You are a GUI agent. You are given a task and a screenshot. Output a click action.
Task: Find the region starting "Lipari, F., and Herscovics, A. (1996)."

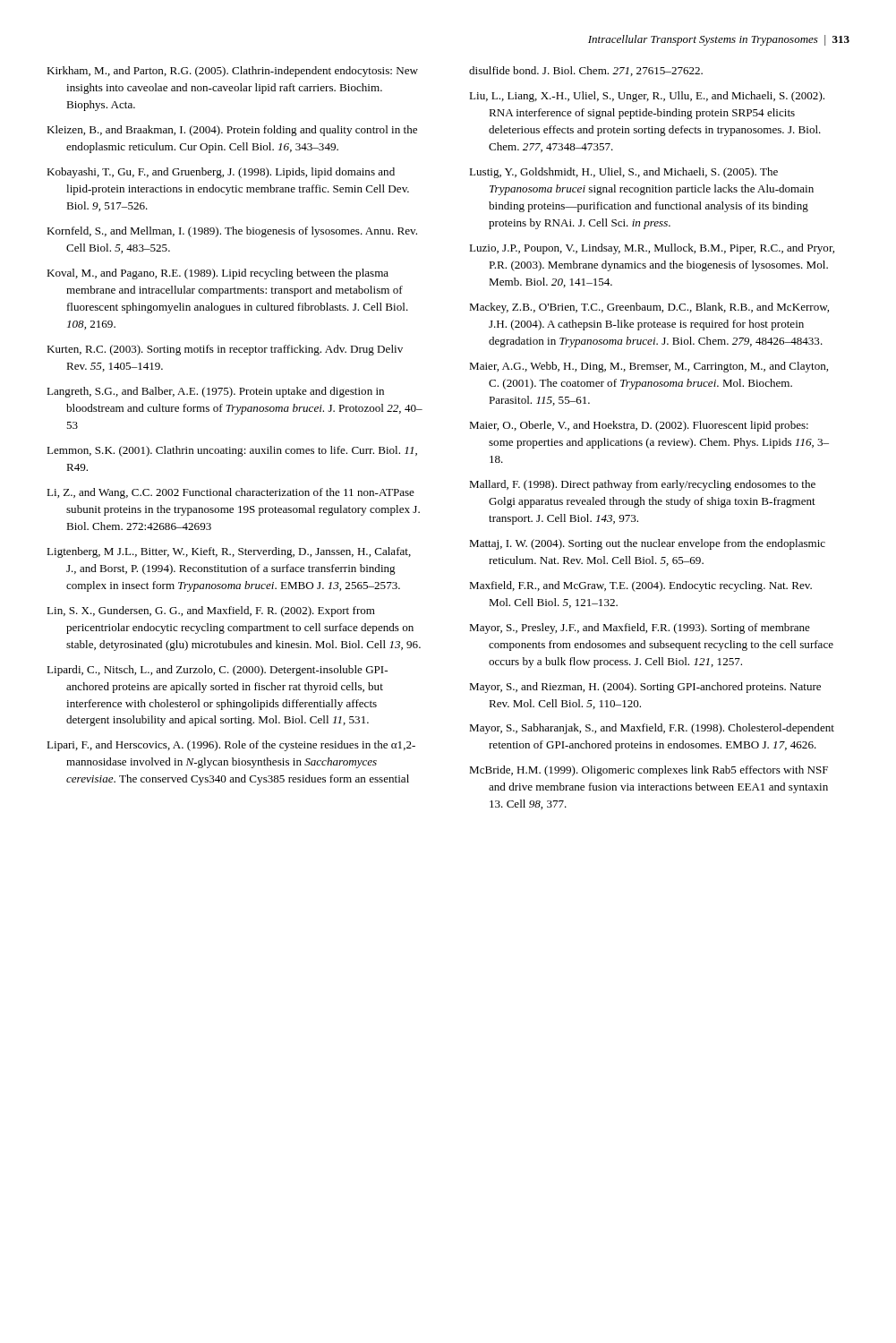(231, 762)
